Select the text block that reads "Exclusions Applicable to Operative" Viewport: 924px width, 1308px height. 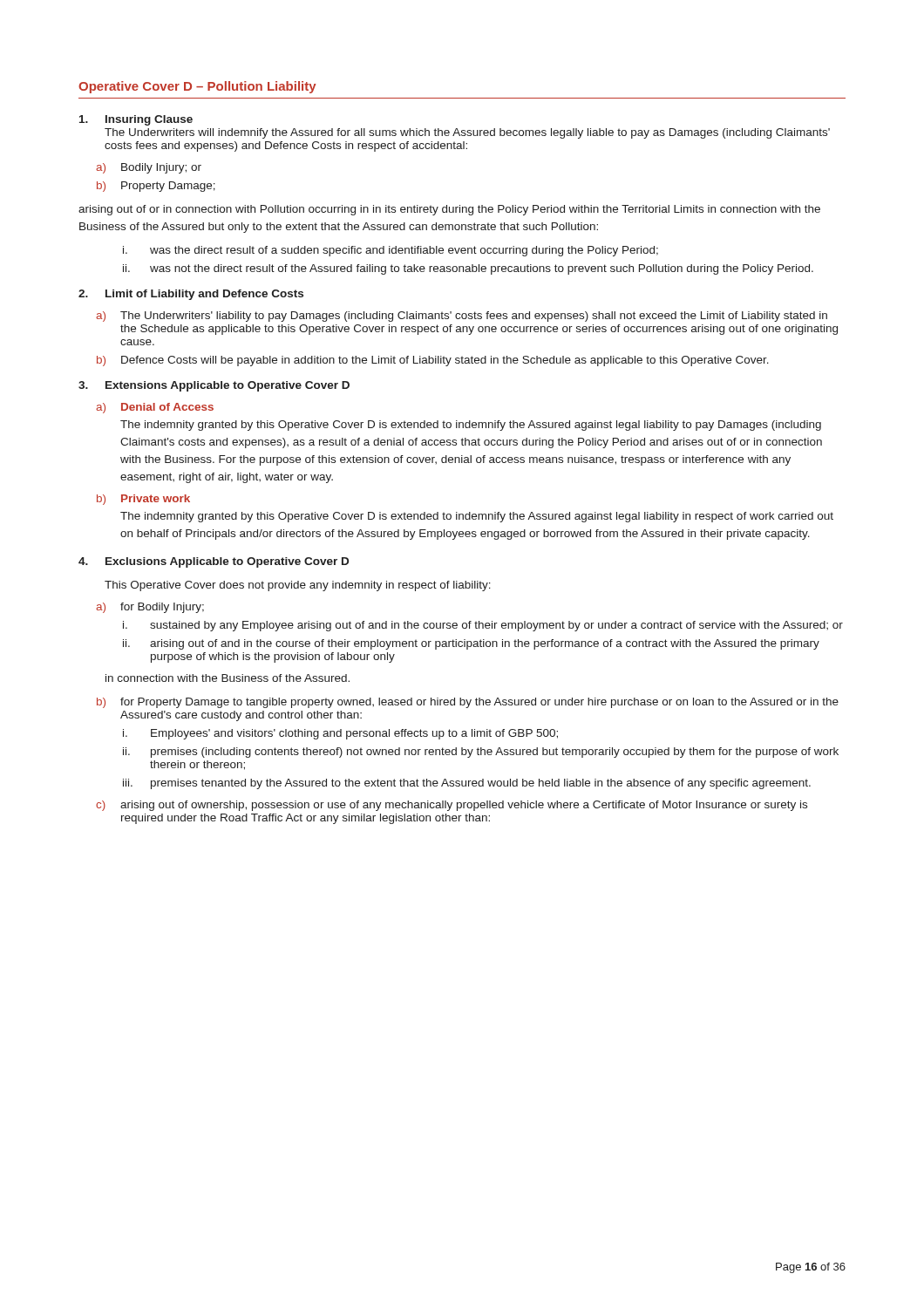click(214, 562)
